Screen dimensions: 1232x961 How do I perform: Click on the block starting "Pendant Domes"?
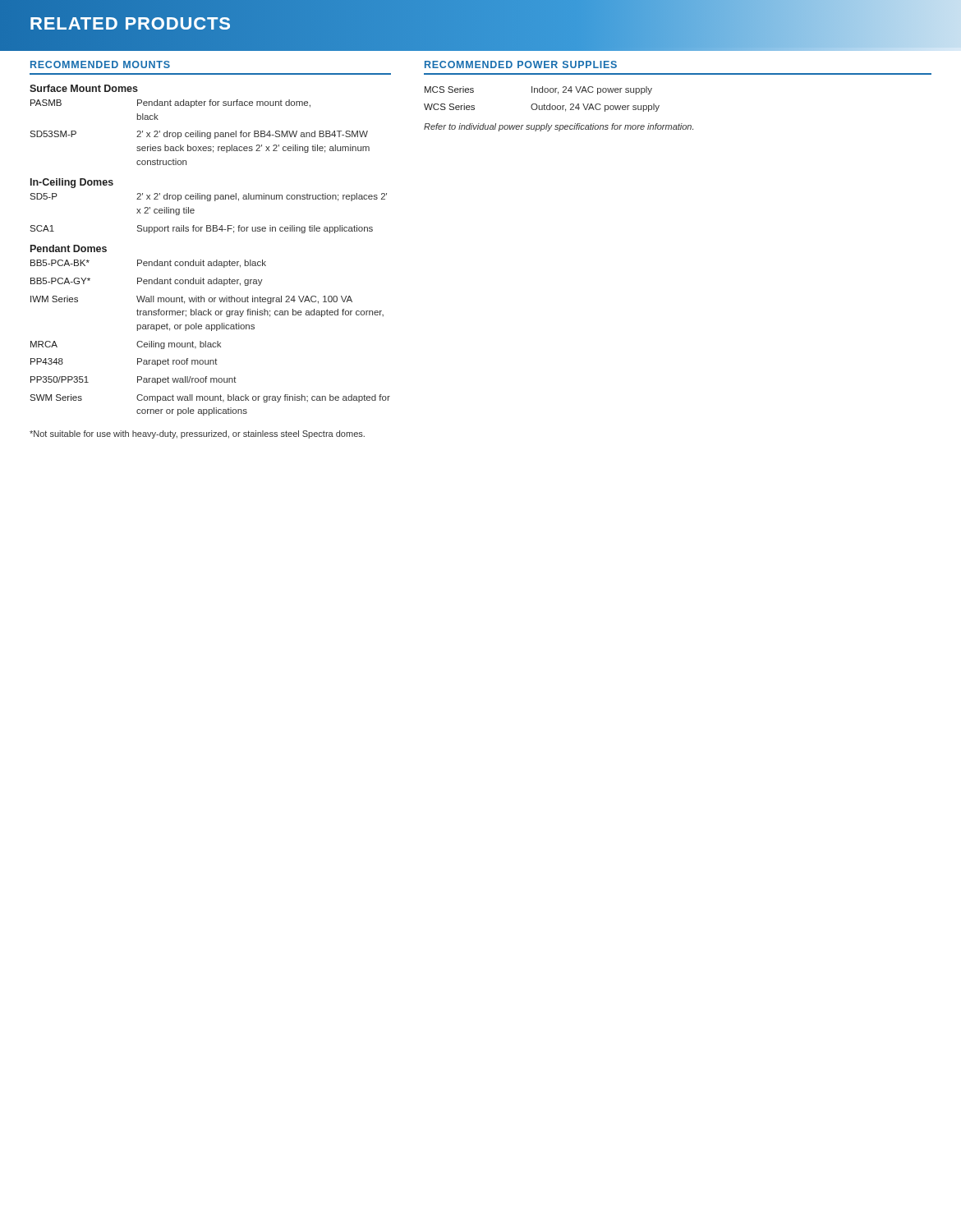click(68, 249)
